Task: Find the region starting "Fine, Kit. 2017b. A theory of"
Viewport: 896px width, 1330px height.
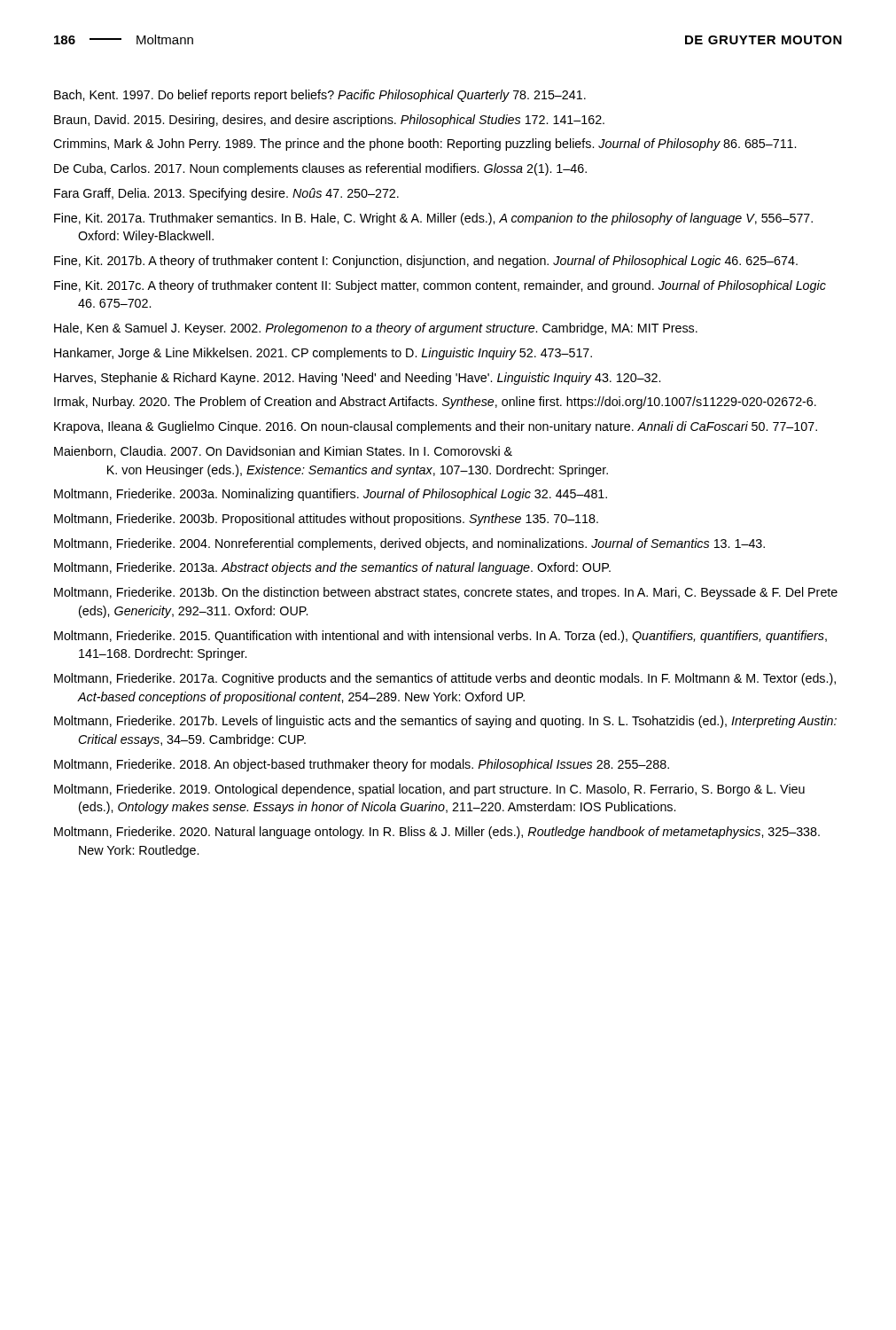Action: (426, 261)
